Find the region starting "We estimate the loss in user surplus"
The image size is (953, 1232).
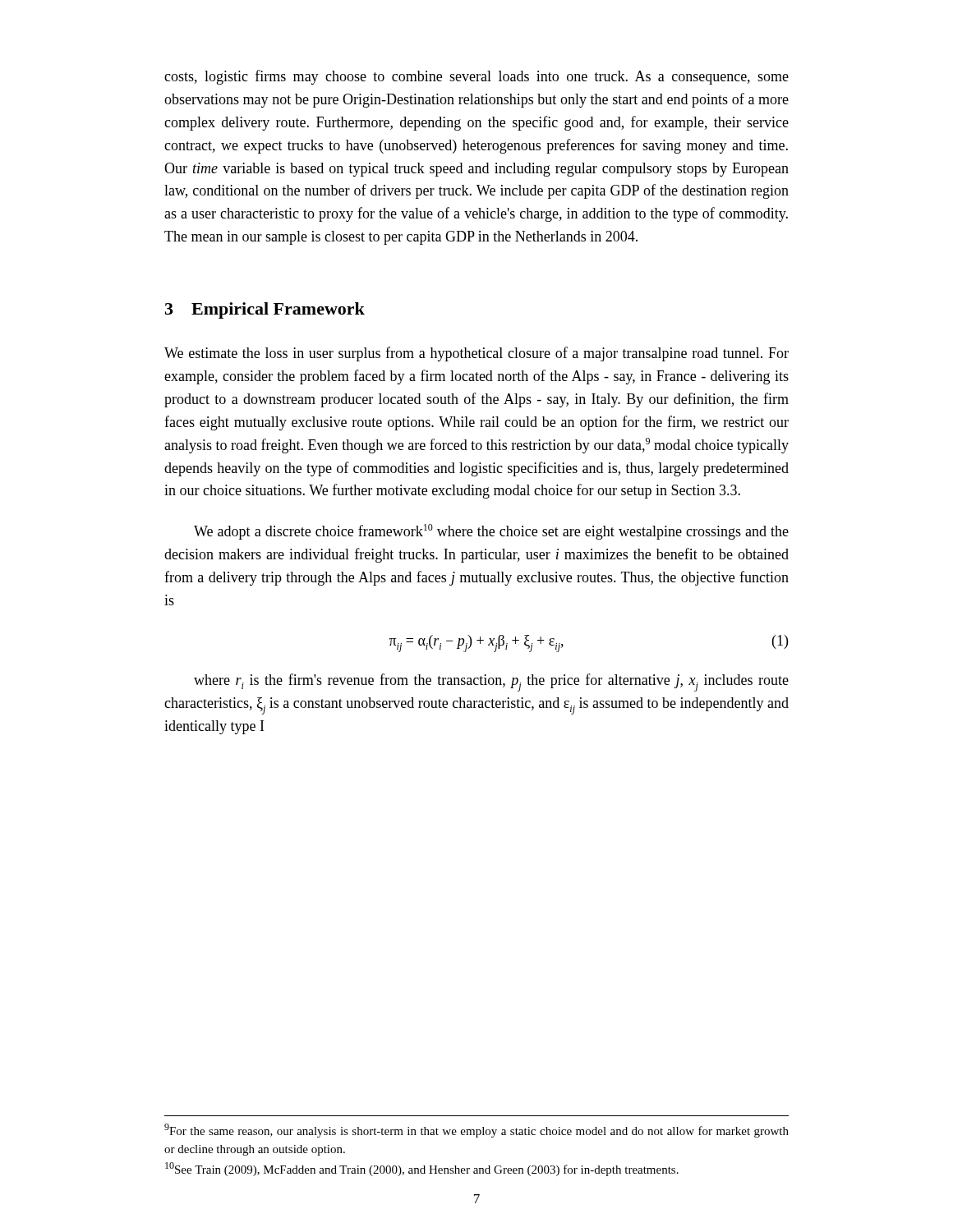(476, 422)
